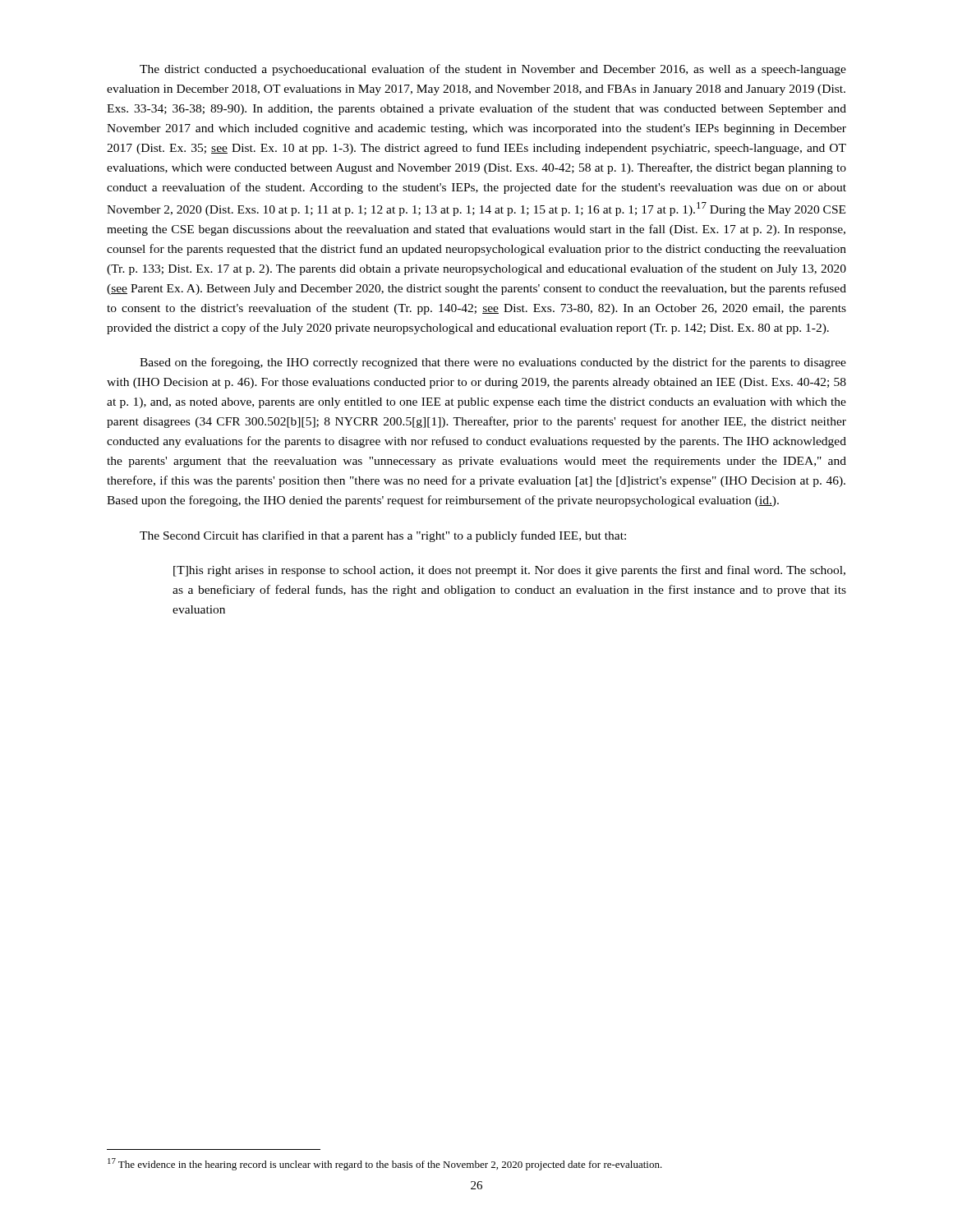Click on the text block that reads "Based on the foregoing, the"
The height and width of the screenshot is (1232, 953).
476,431
